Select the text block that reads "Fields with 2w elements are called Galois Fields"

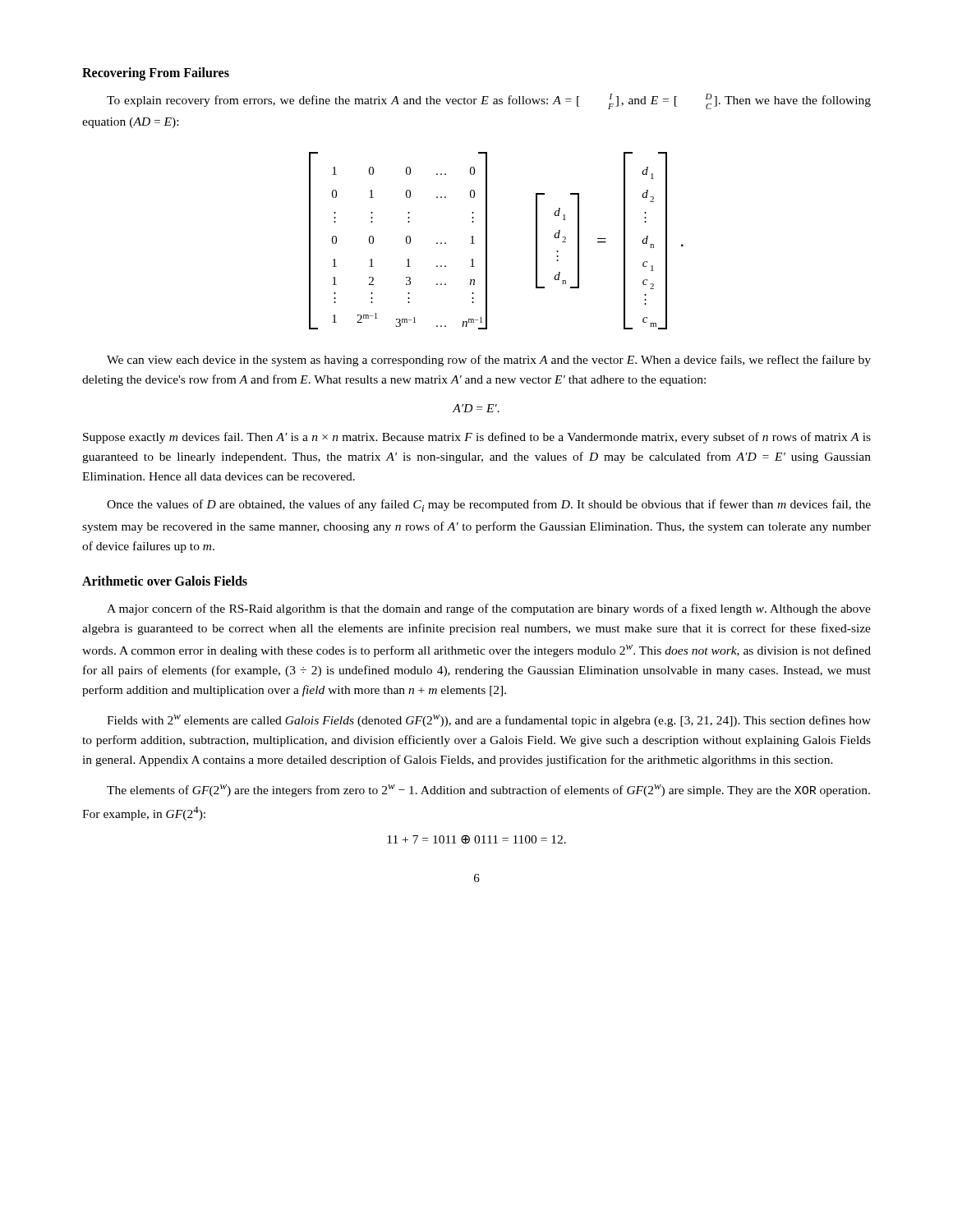point(476,738)
